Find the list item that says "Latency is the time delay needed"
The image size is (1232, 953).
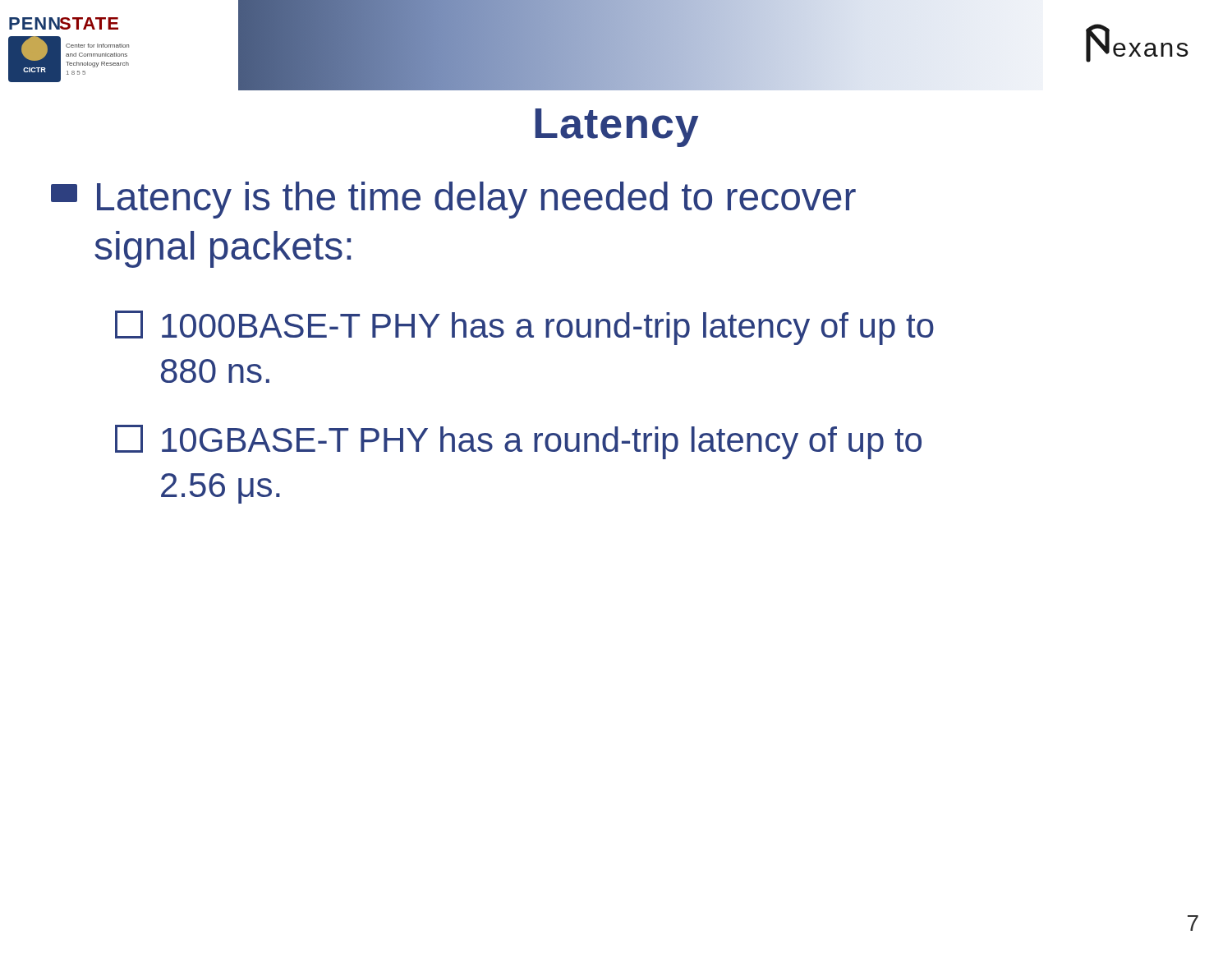pos(453,222)
